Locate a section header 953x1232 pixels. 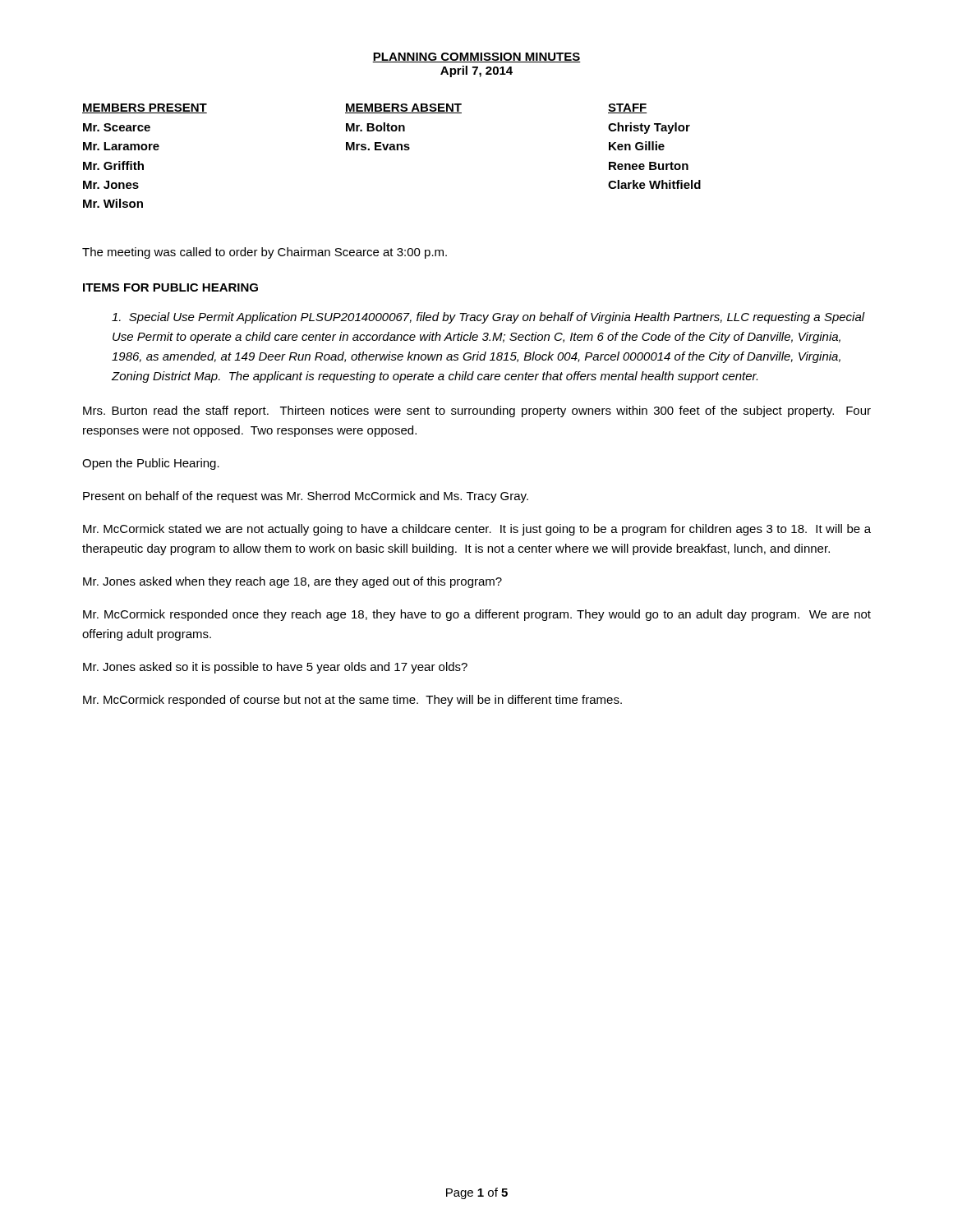point(170,287)
